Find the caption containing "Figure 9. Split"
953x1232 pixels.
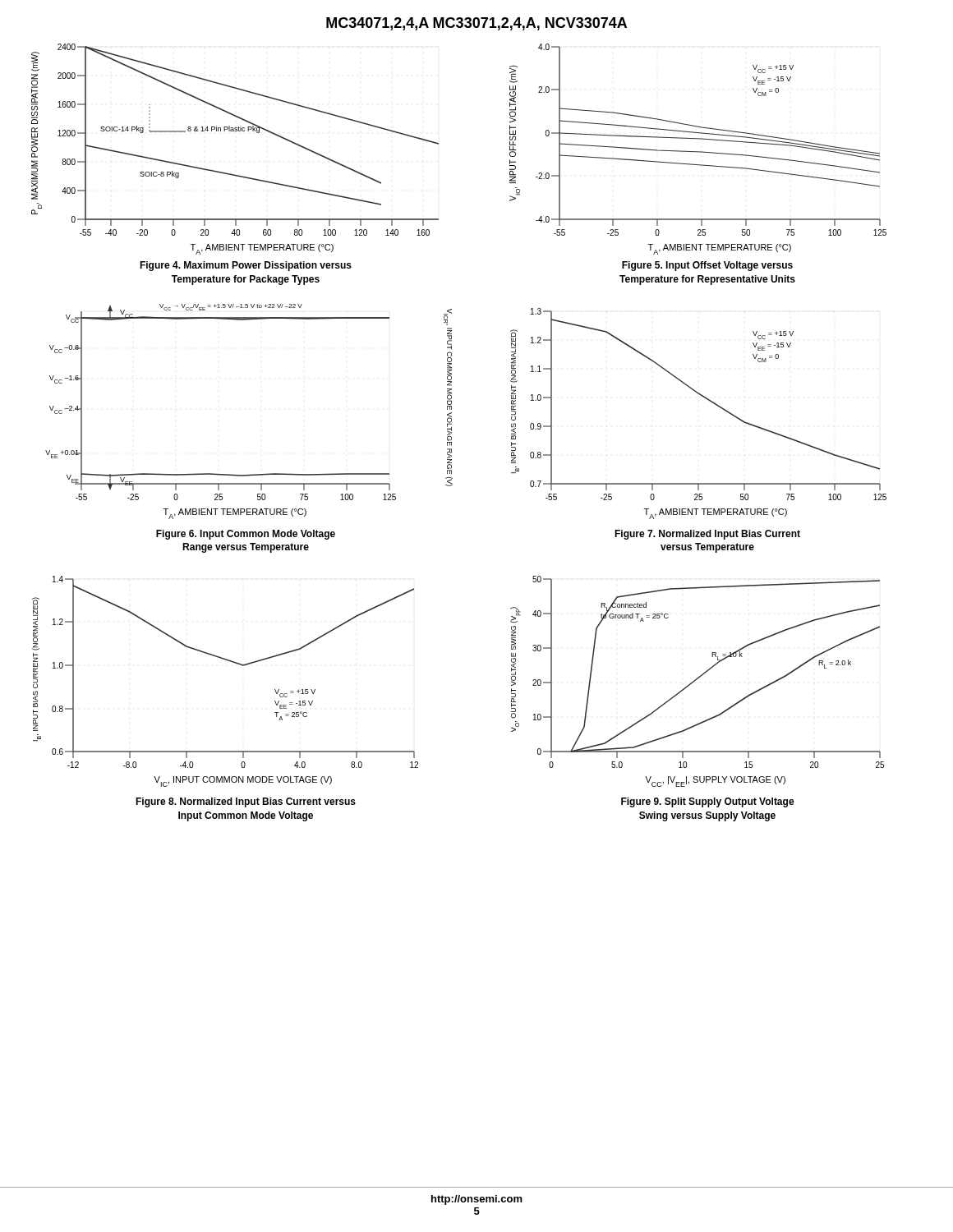[707, 809]
